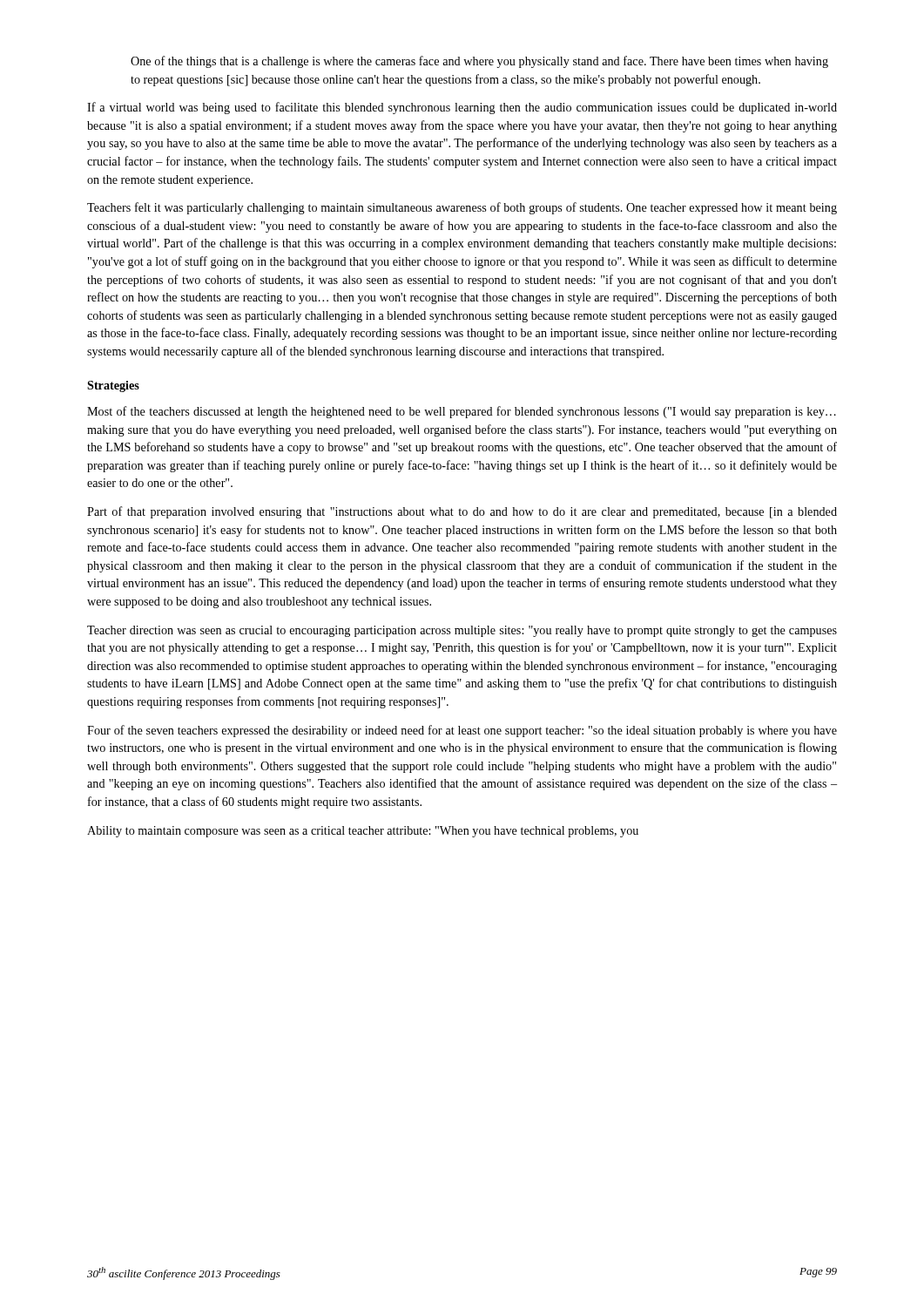Navigate to the text block starting "Teacher direction was seen as crucial"
This screenshot has height=1307, width=924.
[462, 666]
